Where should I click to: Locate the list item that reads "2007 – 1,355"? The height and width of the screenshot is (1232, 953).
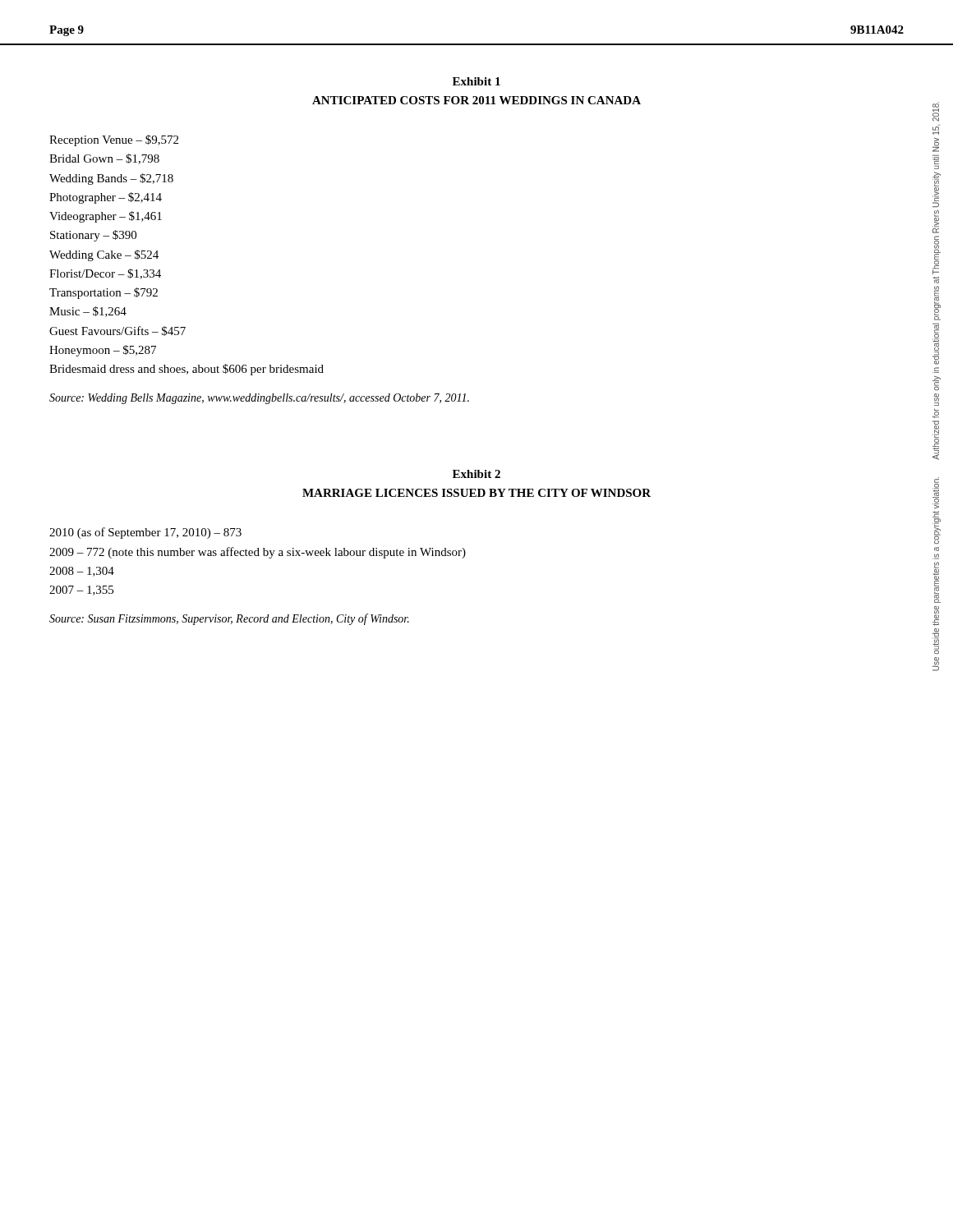tap(82, 590)
